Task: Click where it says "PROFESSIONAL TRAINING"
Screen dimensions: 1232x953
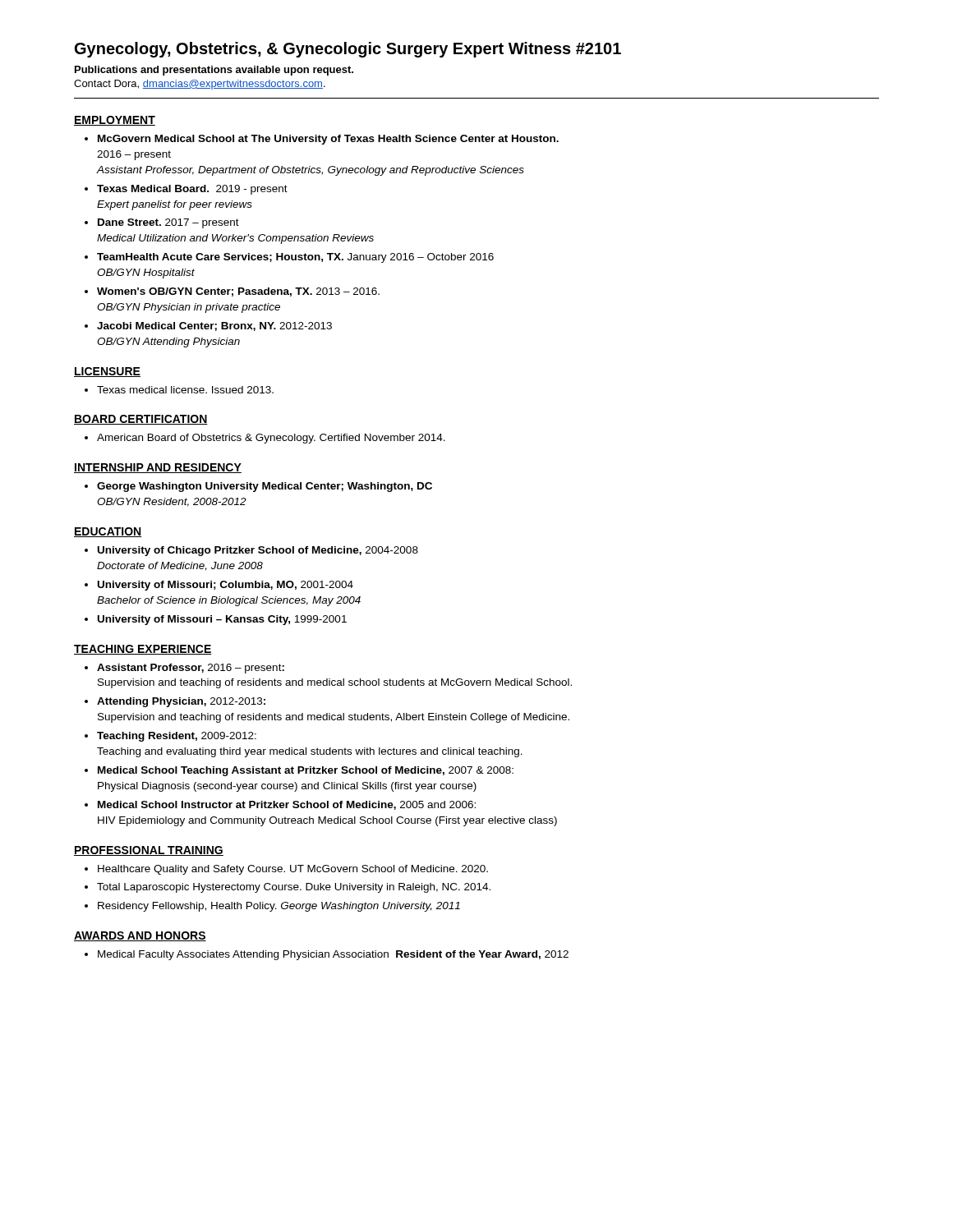Action: click(x=149, y=850)
